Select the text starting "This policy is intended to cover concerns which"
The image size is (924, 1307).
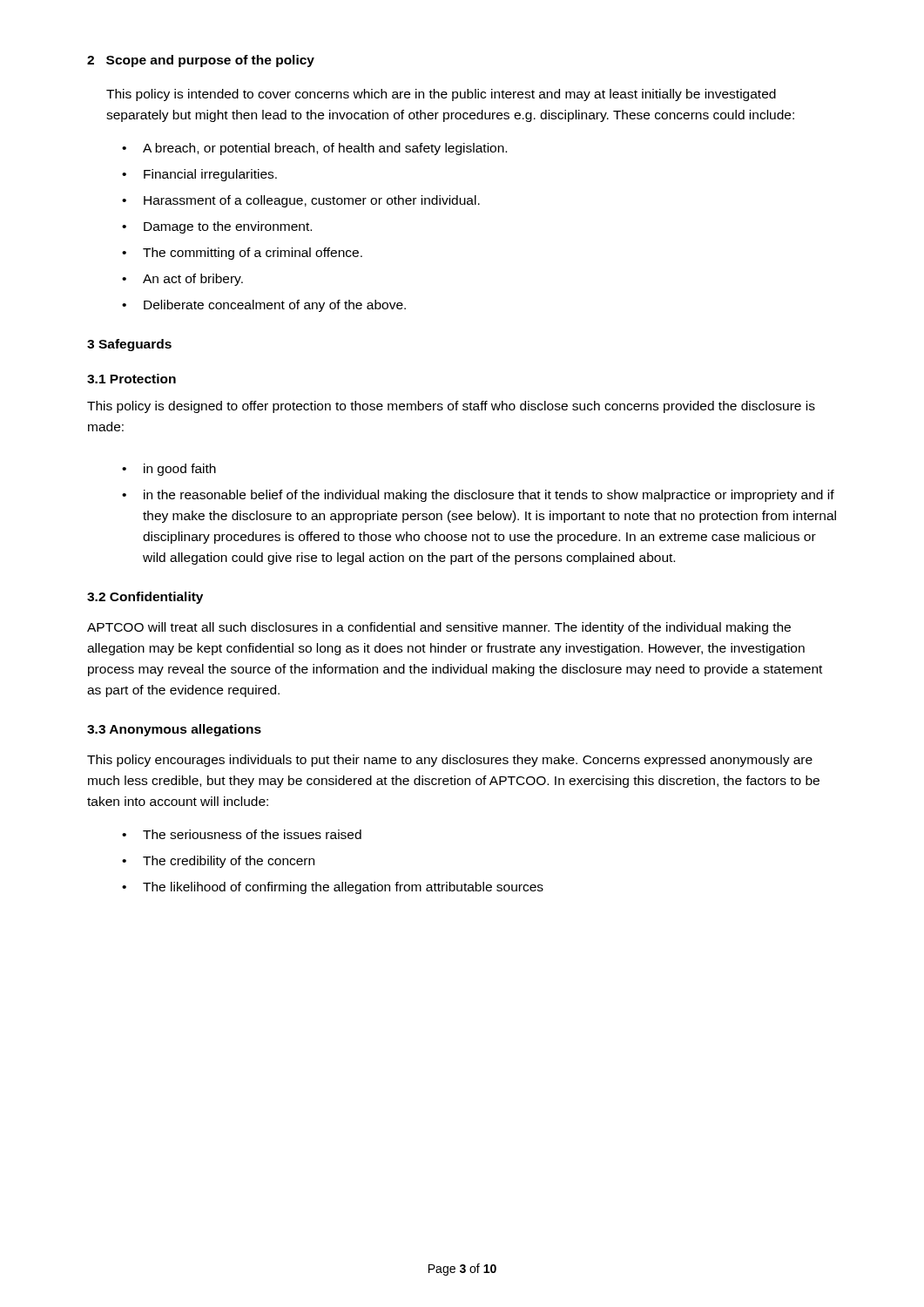451,104
